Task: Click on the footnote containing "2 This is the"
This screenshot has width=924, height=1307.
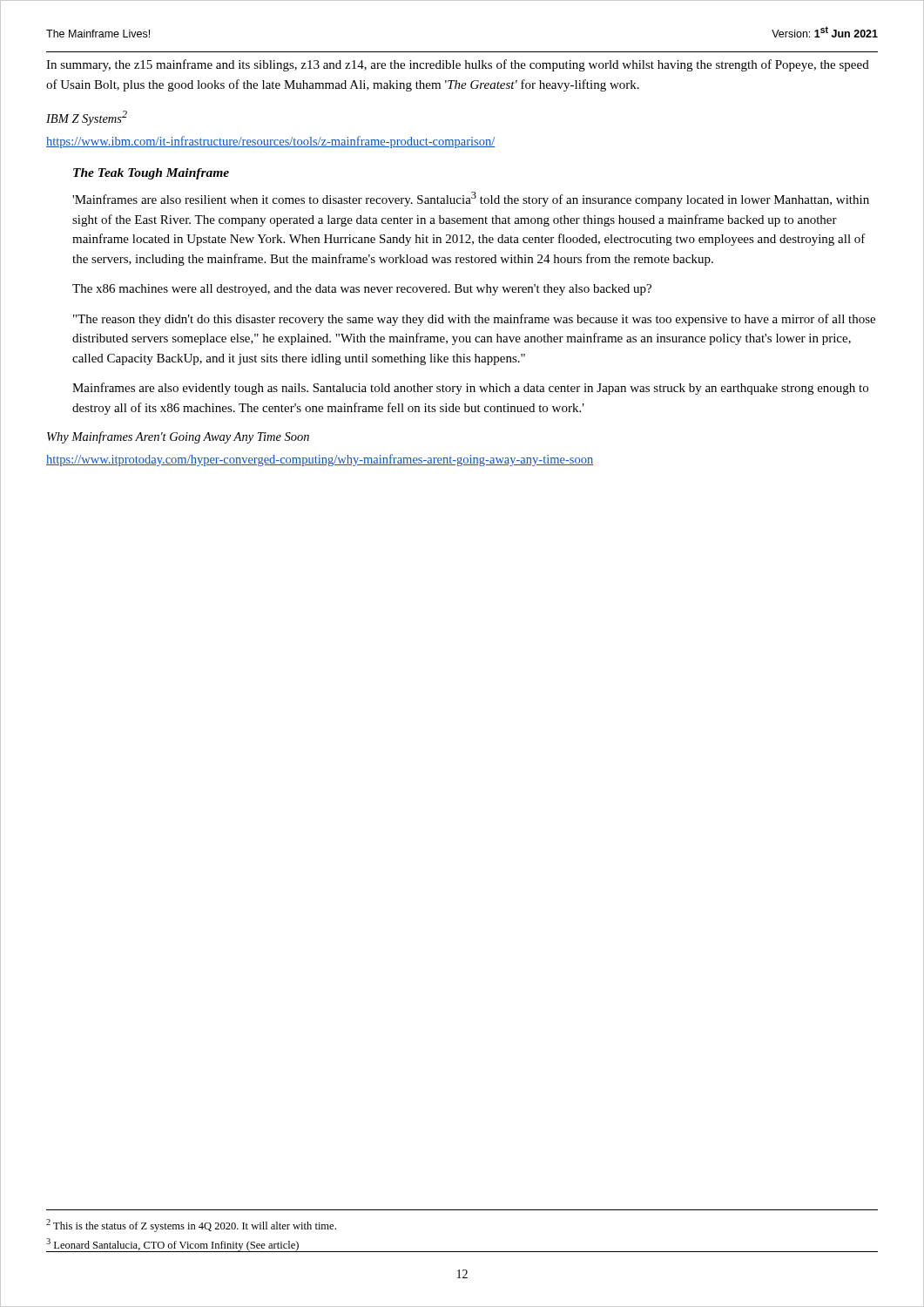Action: (191, 1226)
